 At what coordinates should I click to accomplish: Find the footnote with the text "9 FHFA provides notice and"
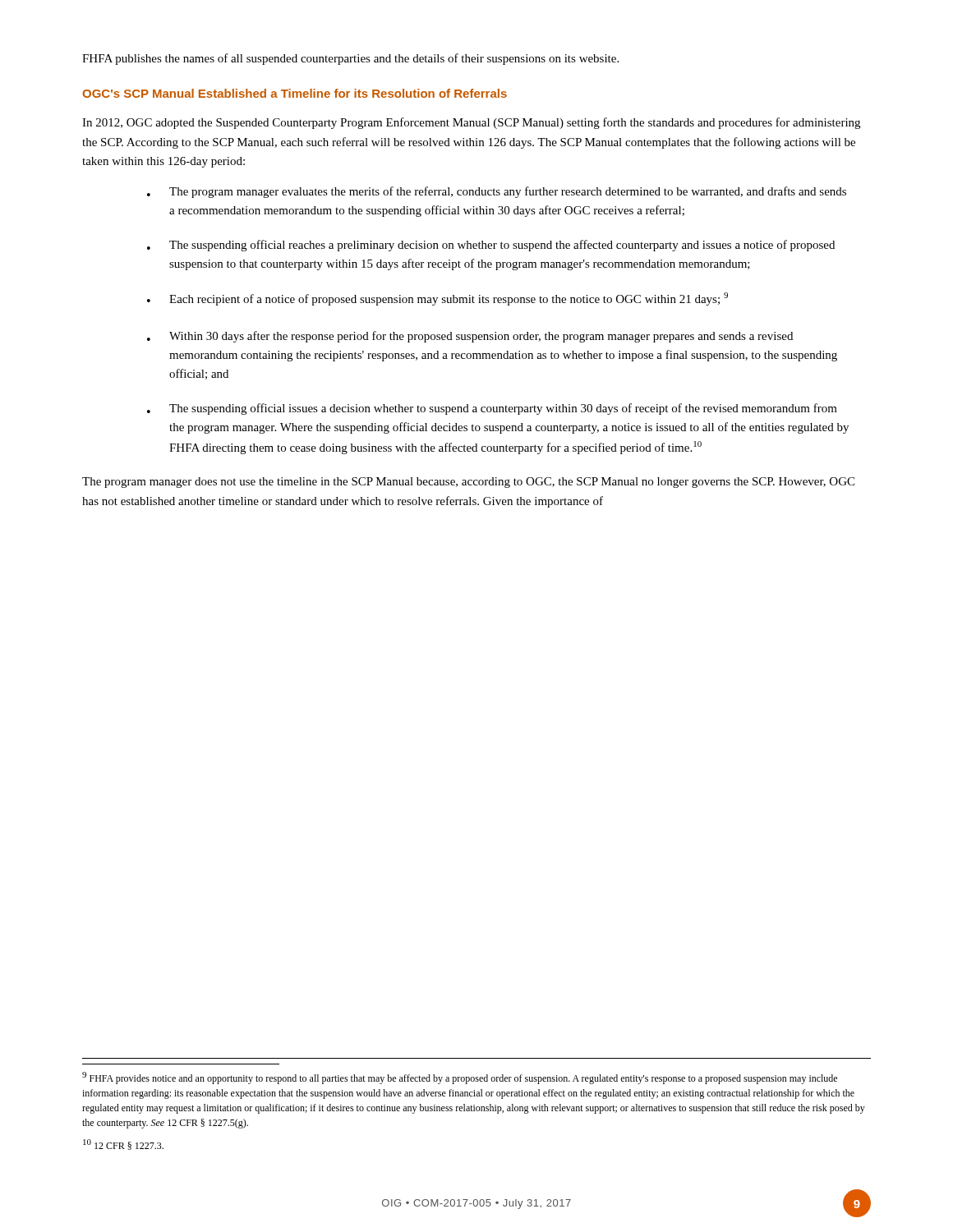(474, 1099)
